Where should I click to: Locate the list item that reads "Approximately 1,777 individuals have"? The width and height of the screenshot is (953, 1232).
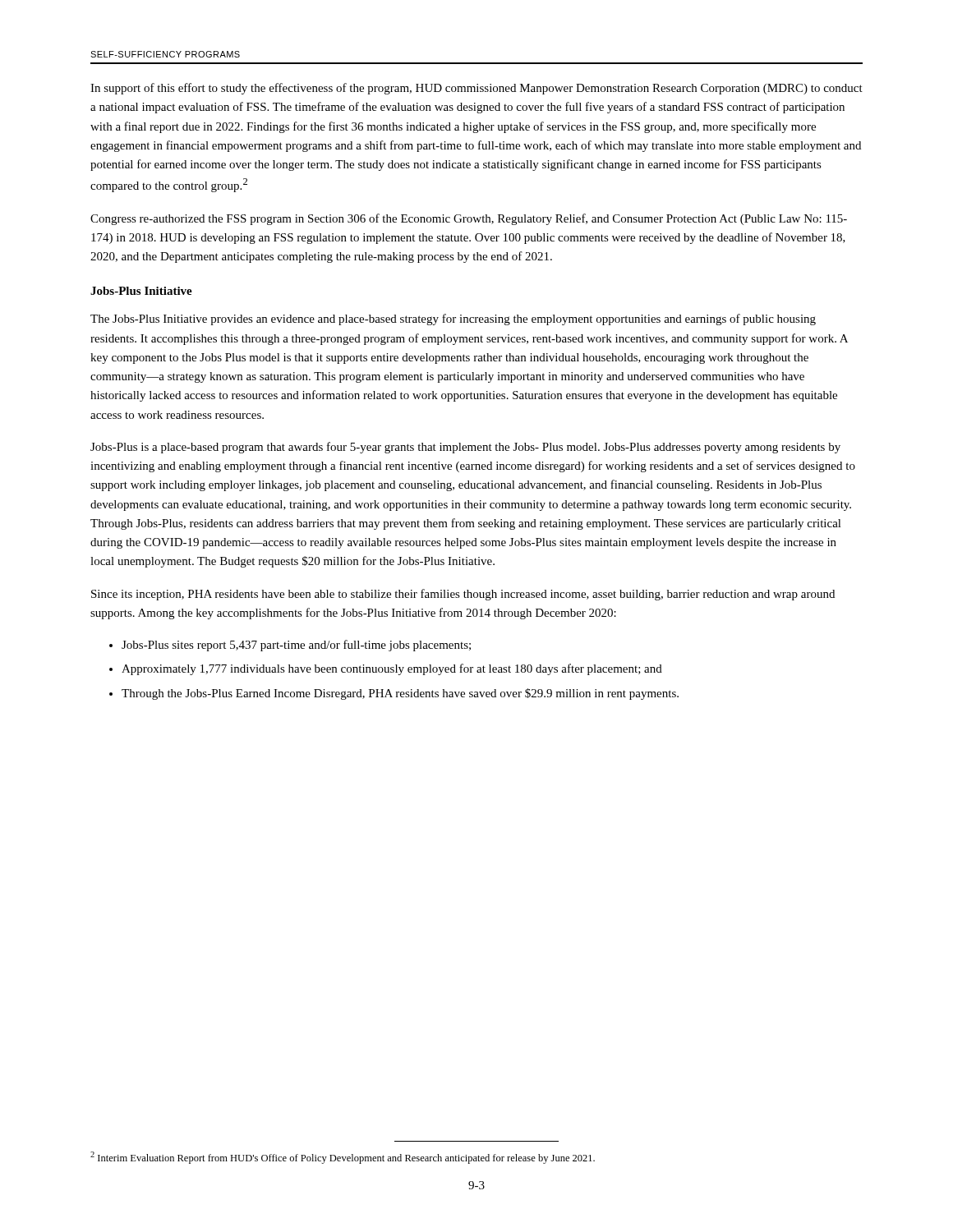pyautogui.click(x=392, y=669)
